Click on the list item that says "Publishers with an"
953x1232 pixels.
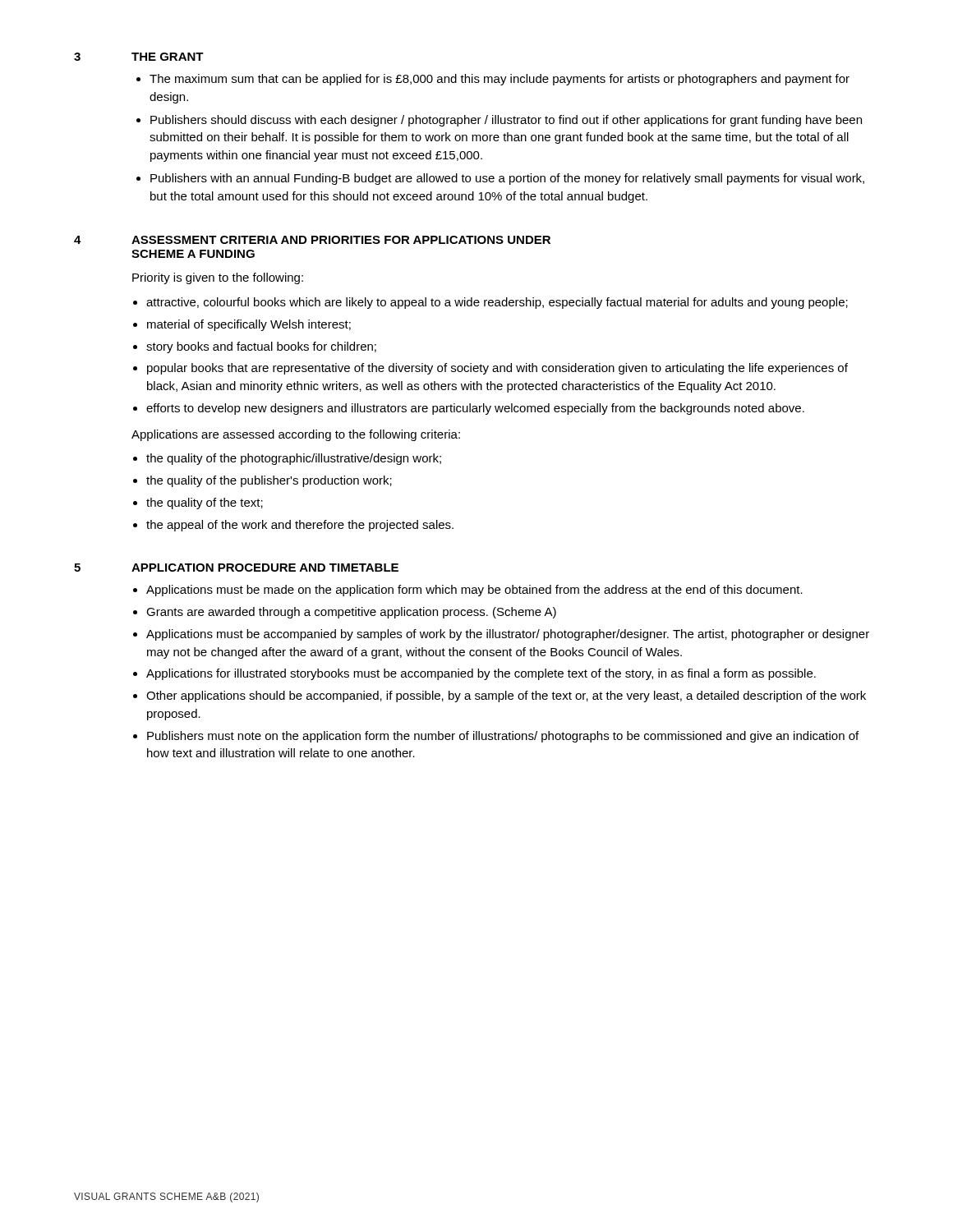coord(507,187)
